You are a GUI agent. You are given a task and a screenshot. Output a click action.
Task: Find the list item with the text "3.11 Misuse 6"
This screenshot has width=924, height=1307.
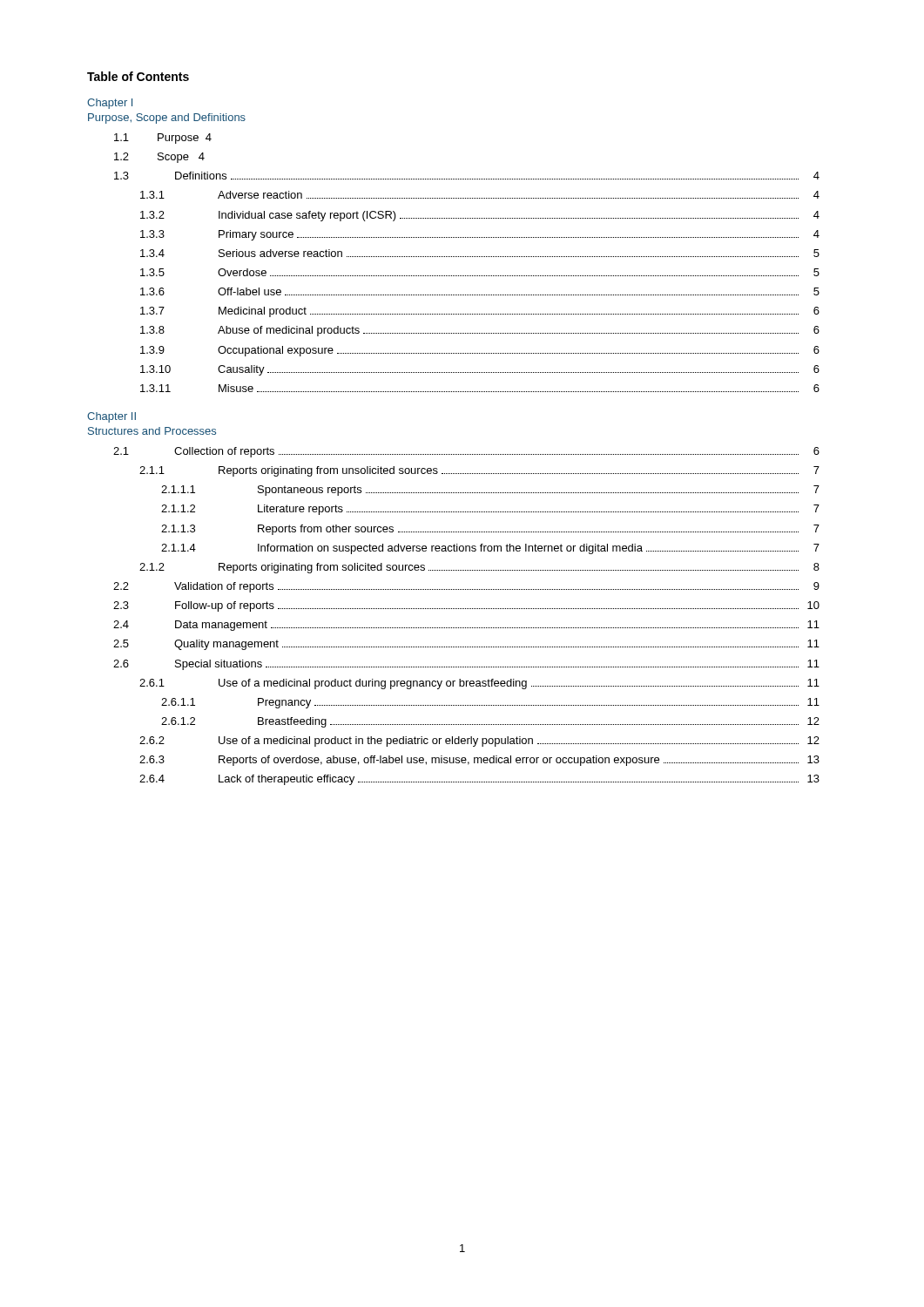pos(479,389)
